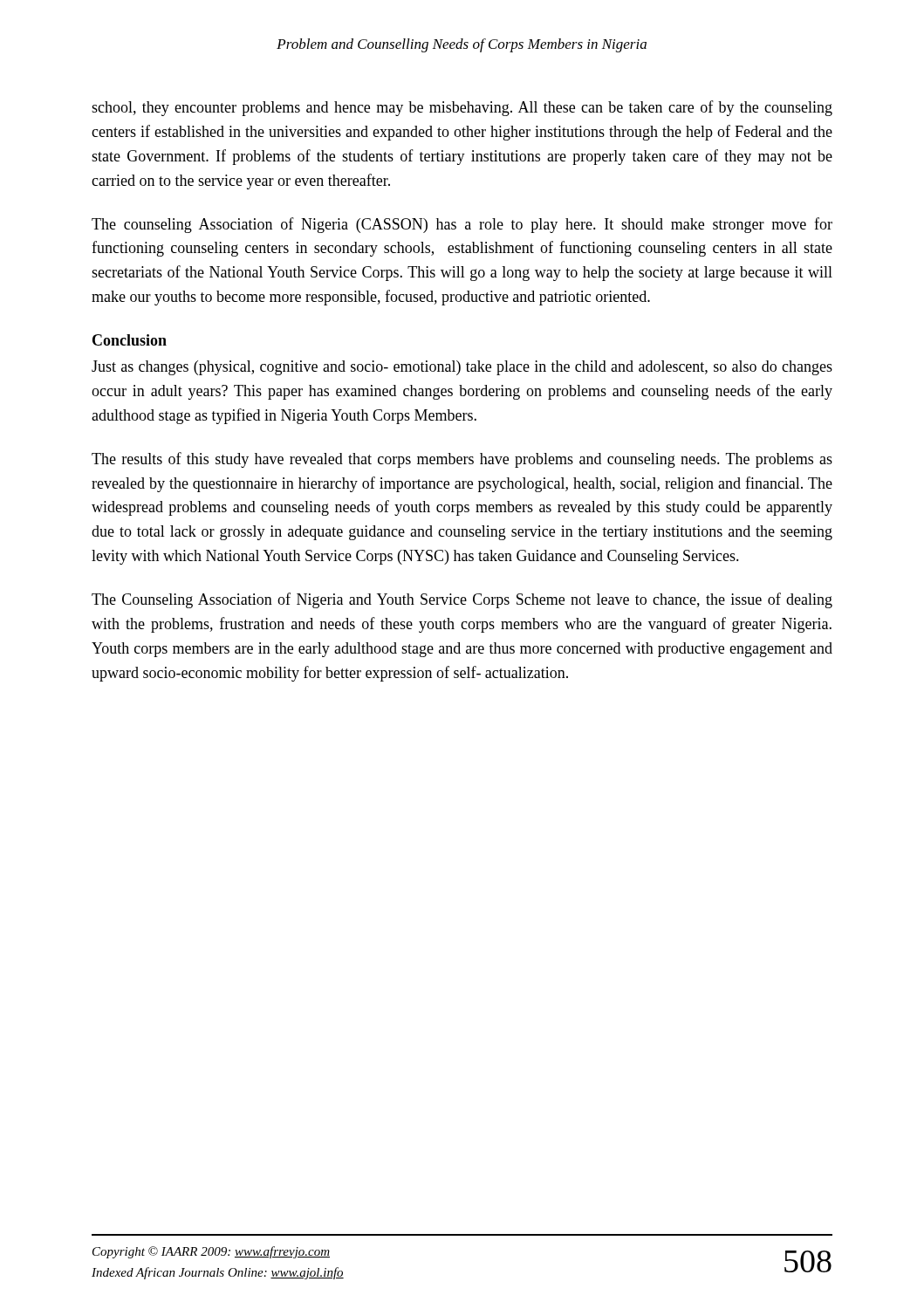Click on the text block that reads "The counseling Association of"

(x=462, y=260)
